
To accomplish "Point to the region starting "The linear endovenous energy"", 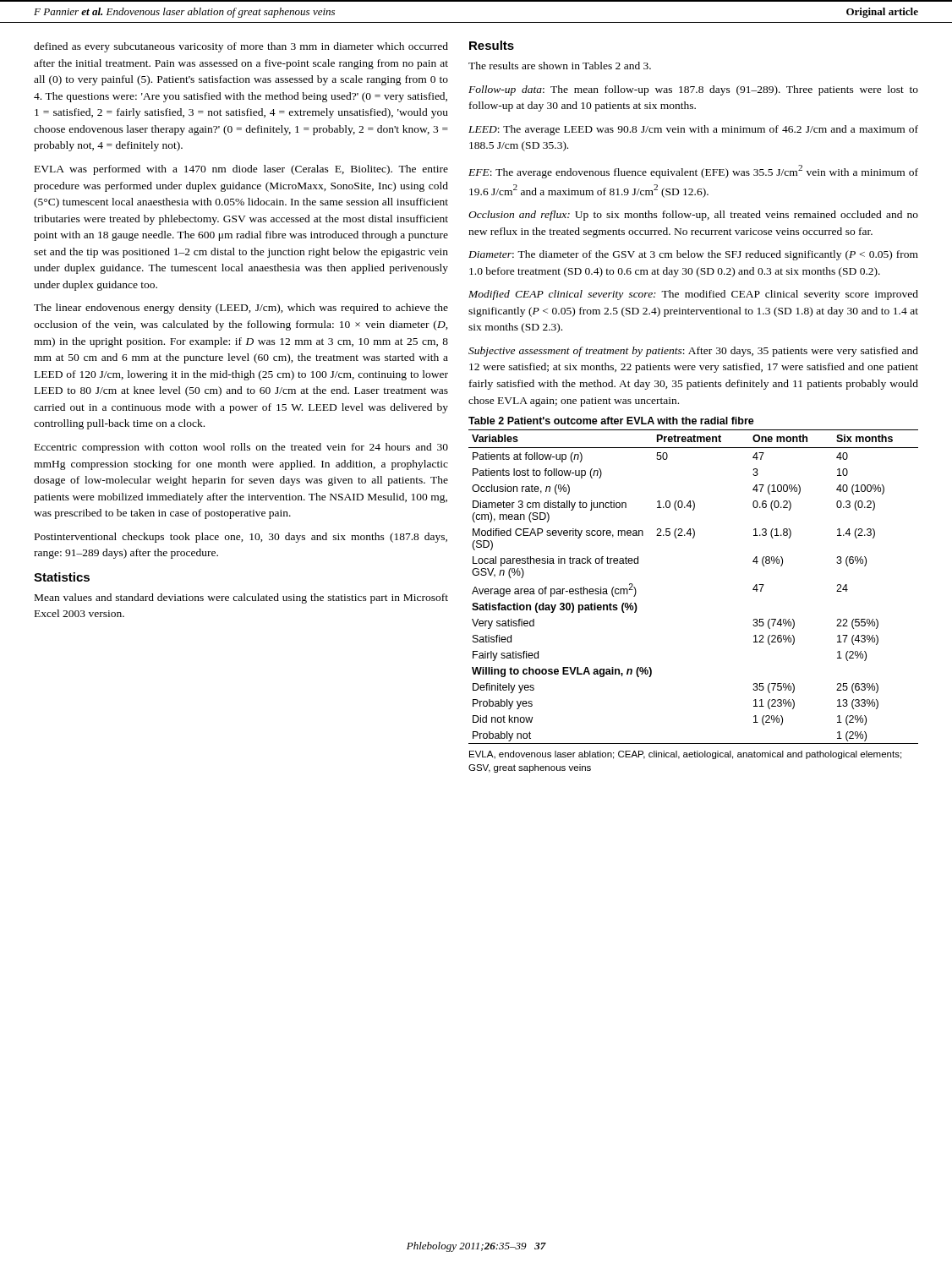I will coord(241,366).
